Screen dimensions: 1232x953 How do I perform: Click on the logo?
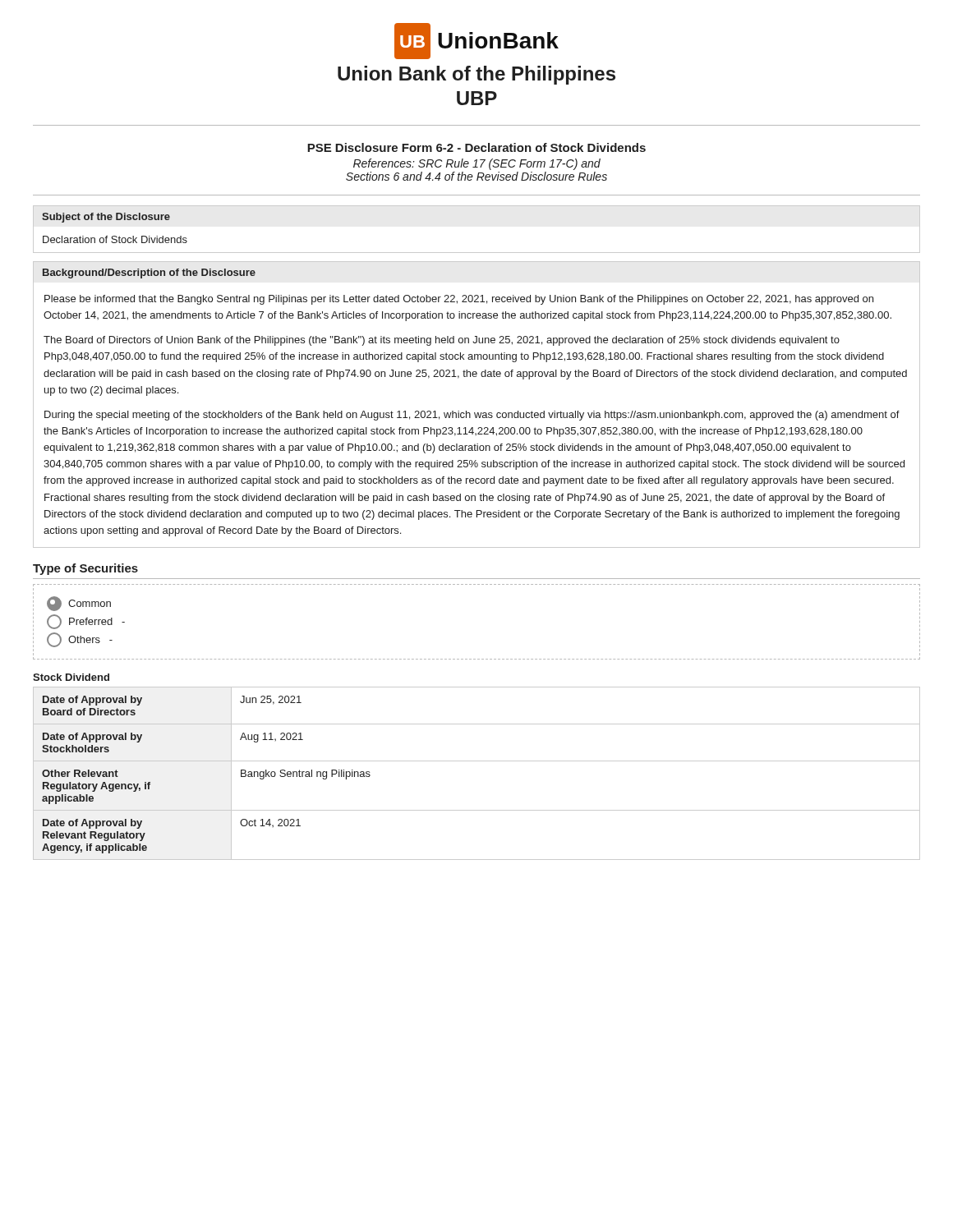476,63
